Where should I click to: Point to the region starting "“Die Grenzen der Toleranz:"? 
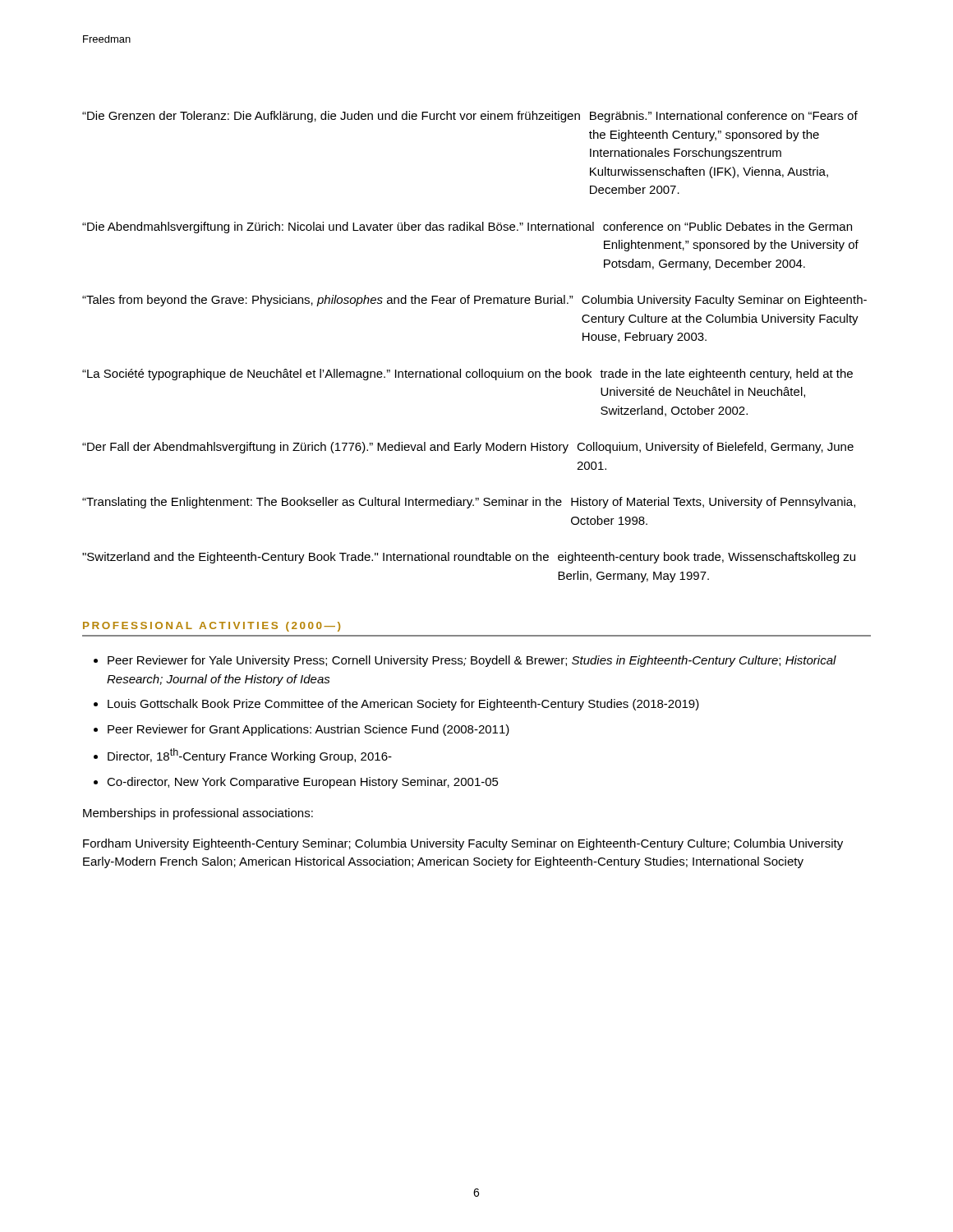click(x=470, y=117)
